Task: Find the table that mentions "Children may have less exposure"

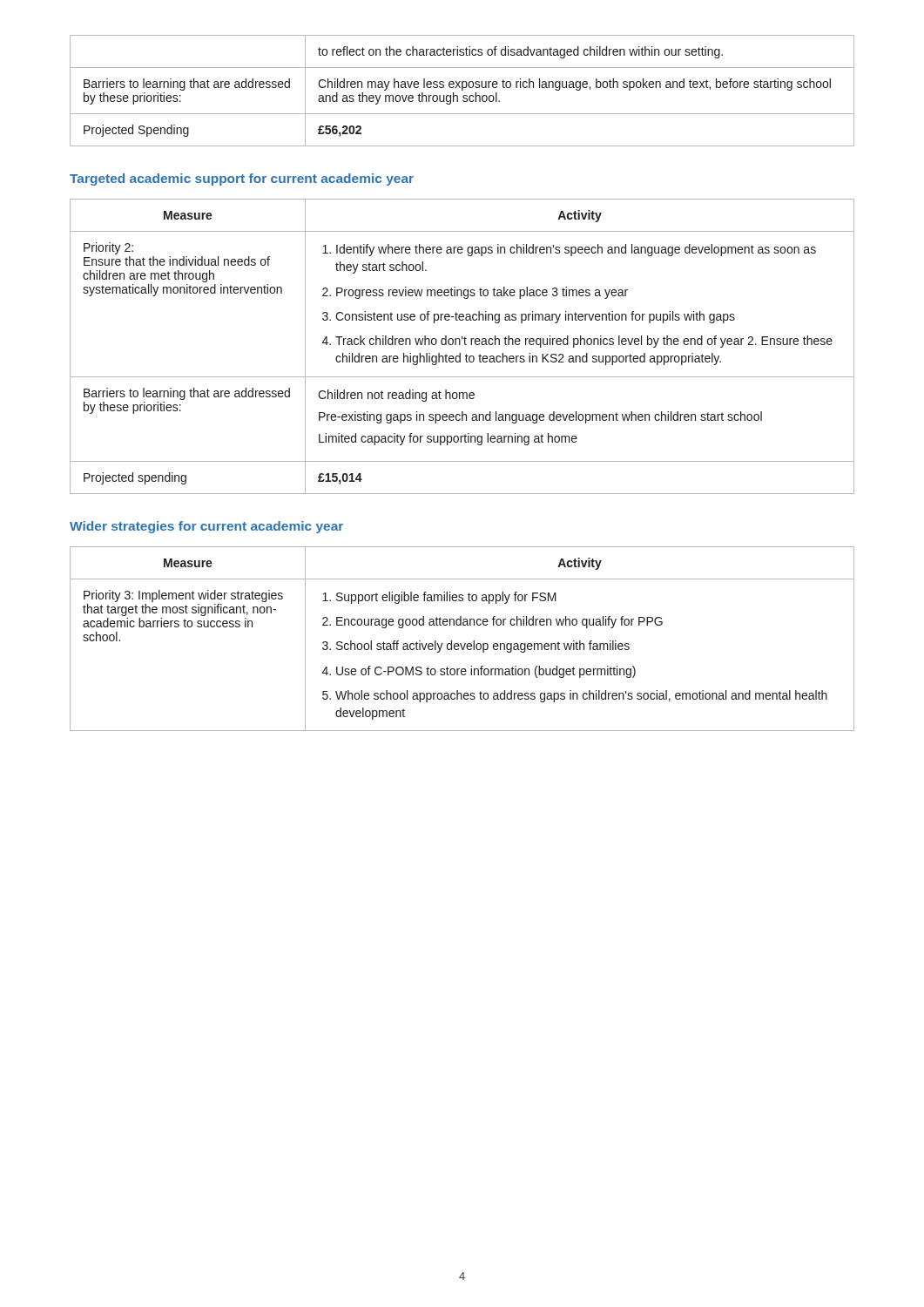Action: [x=462, y=91]
